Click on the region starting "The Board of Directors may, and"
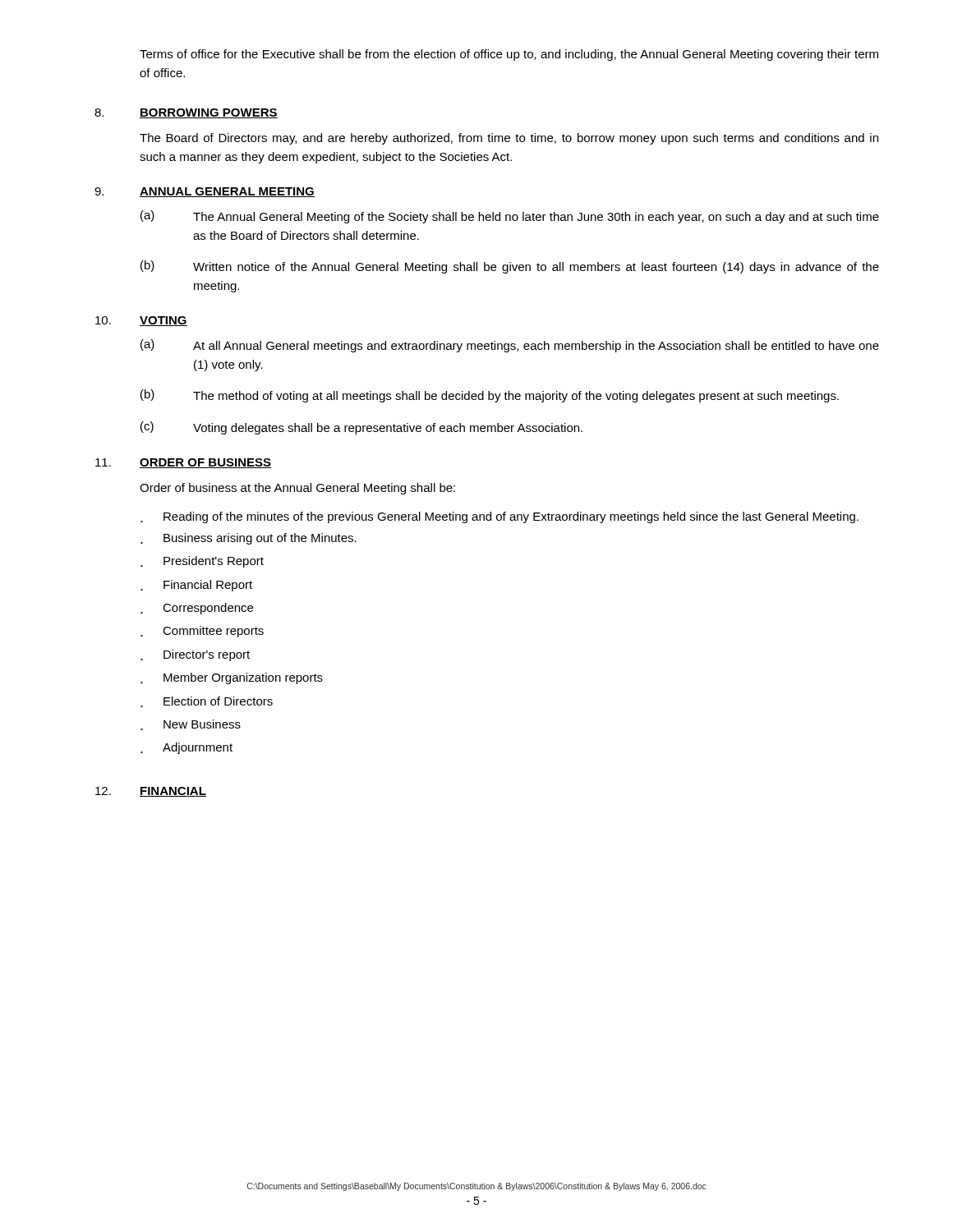This screenshot has width=953, height=1232. (x=509, y=147)
